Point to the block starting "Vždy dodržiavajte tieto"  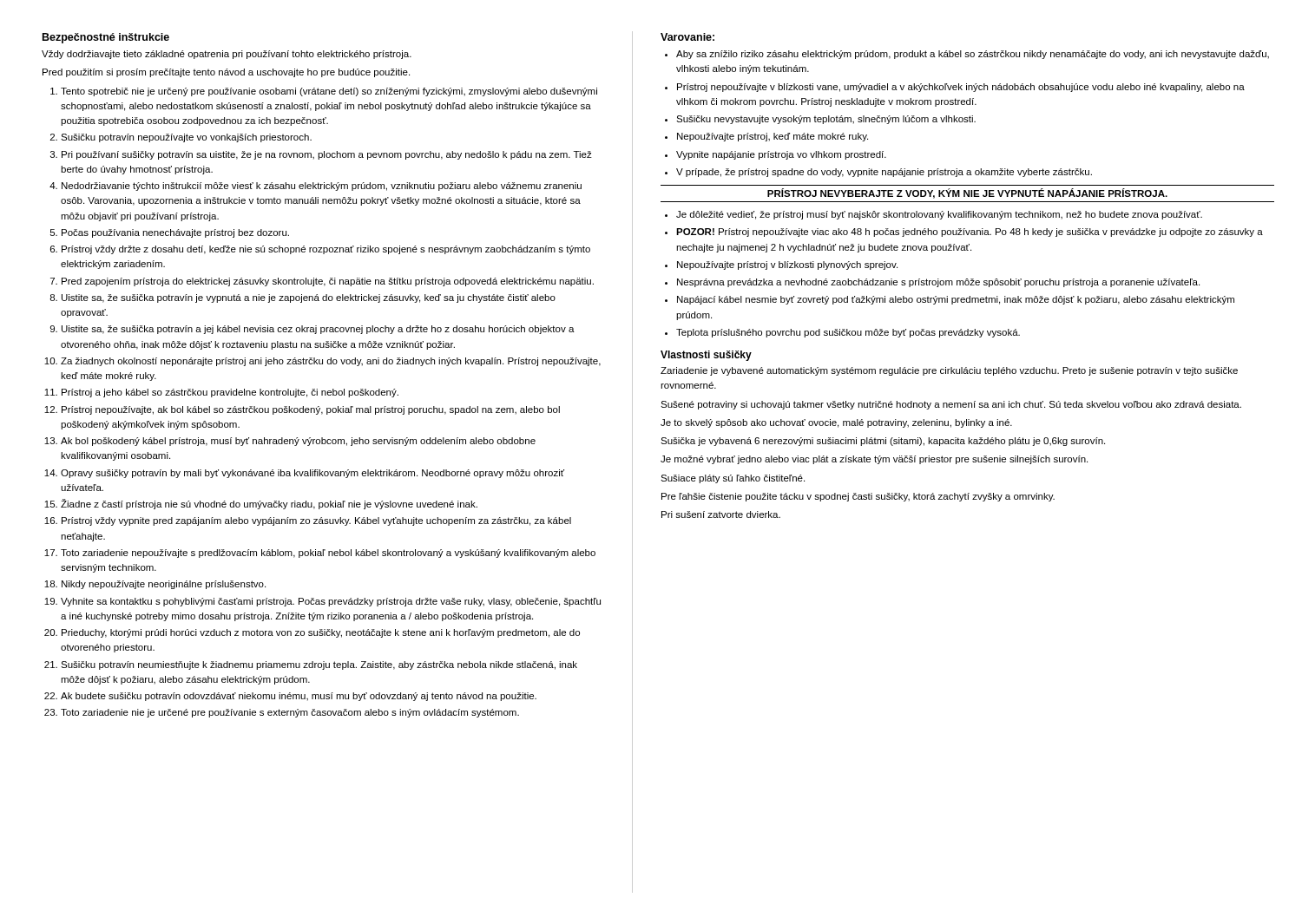[x=227, y=54]
